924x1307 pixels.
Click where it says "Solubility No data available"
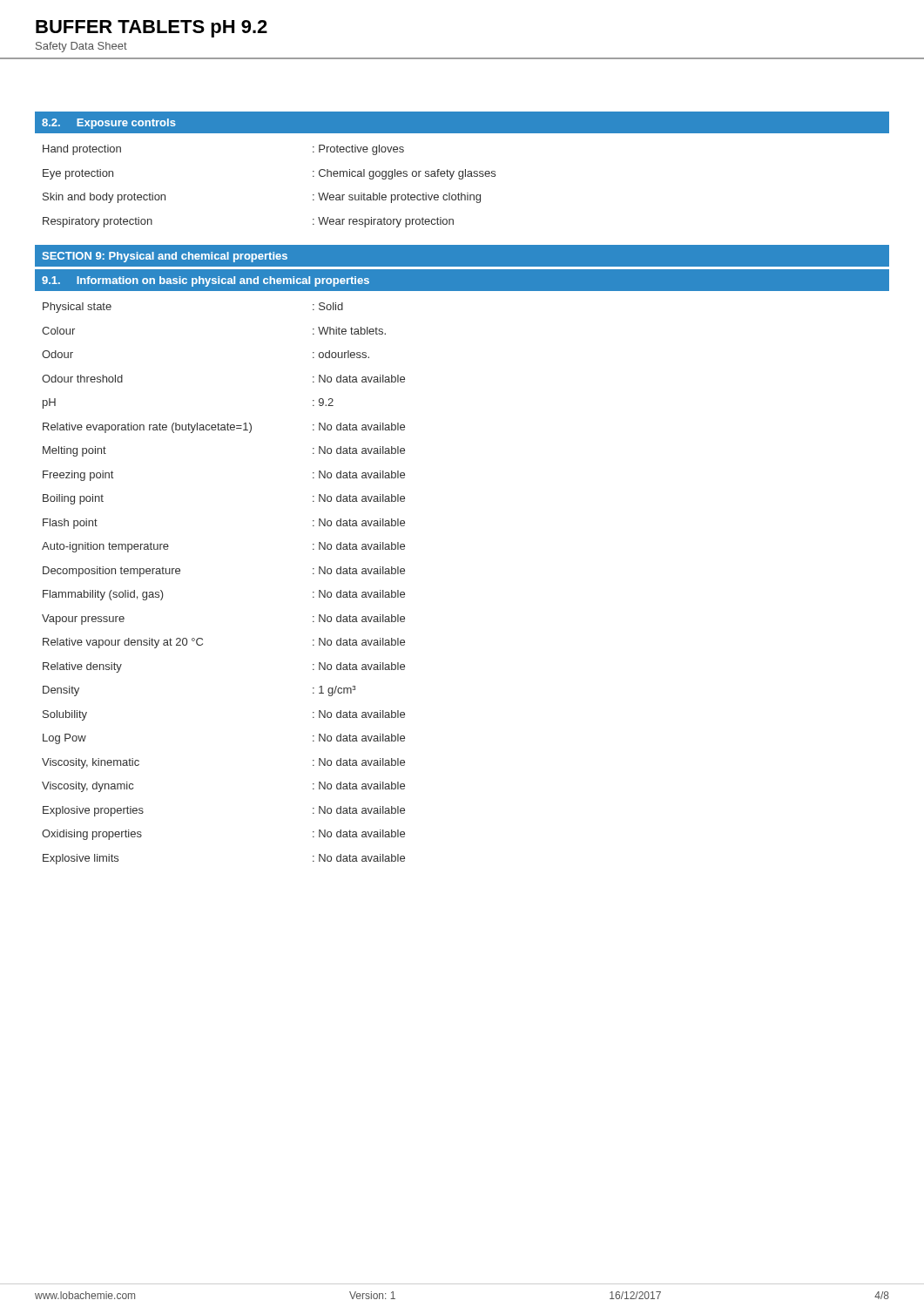click(69, 715)
